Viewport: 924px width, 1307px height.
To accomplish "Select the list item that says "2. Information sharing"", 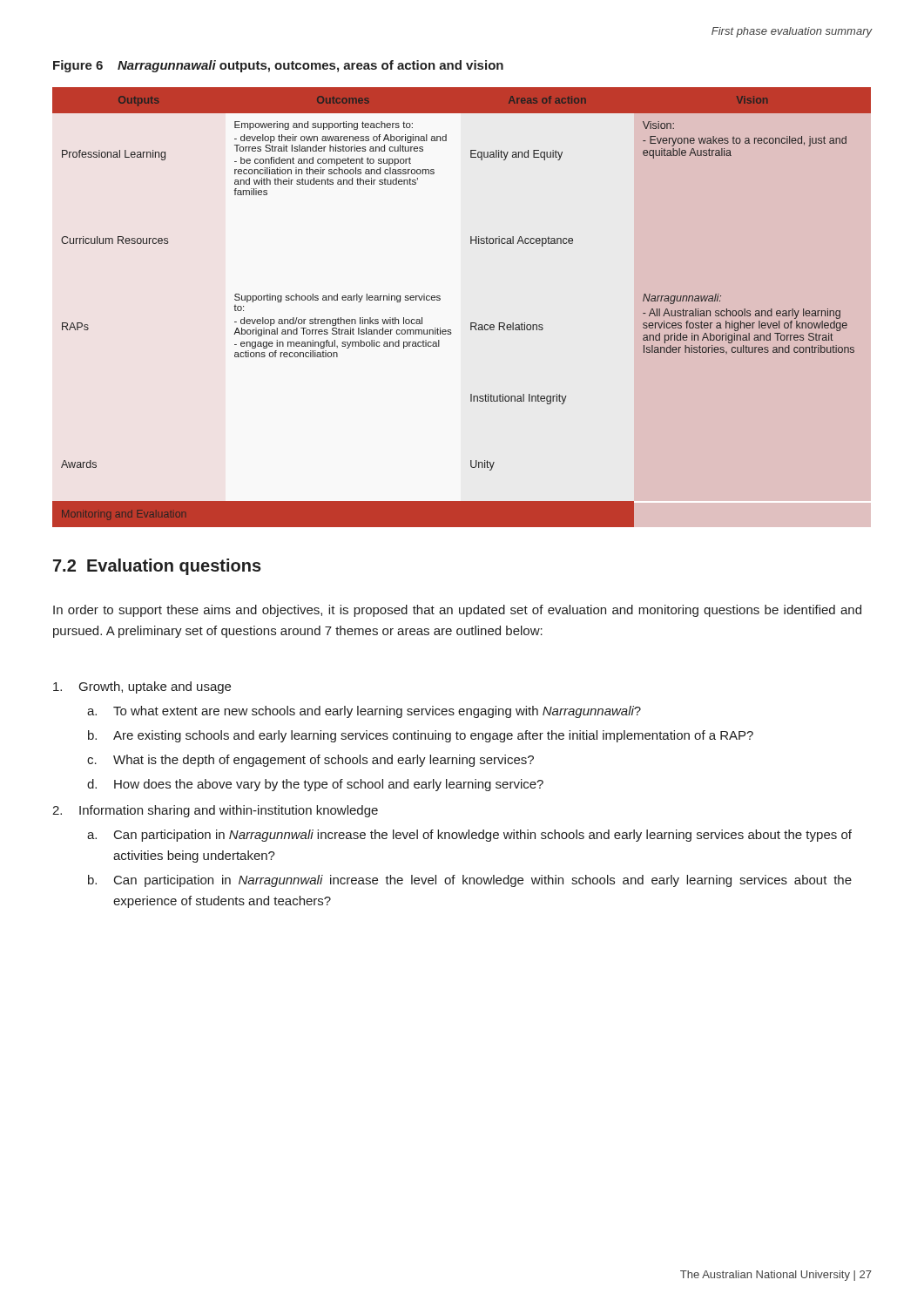I will 215,810.
